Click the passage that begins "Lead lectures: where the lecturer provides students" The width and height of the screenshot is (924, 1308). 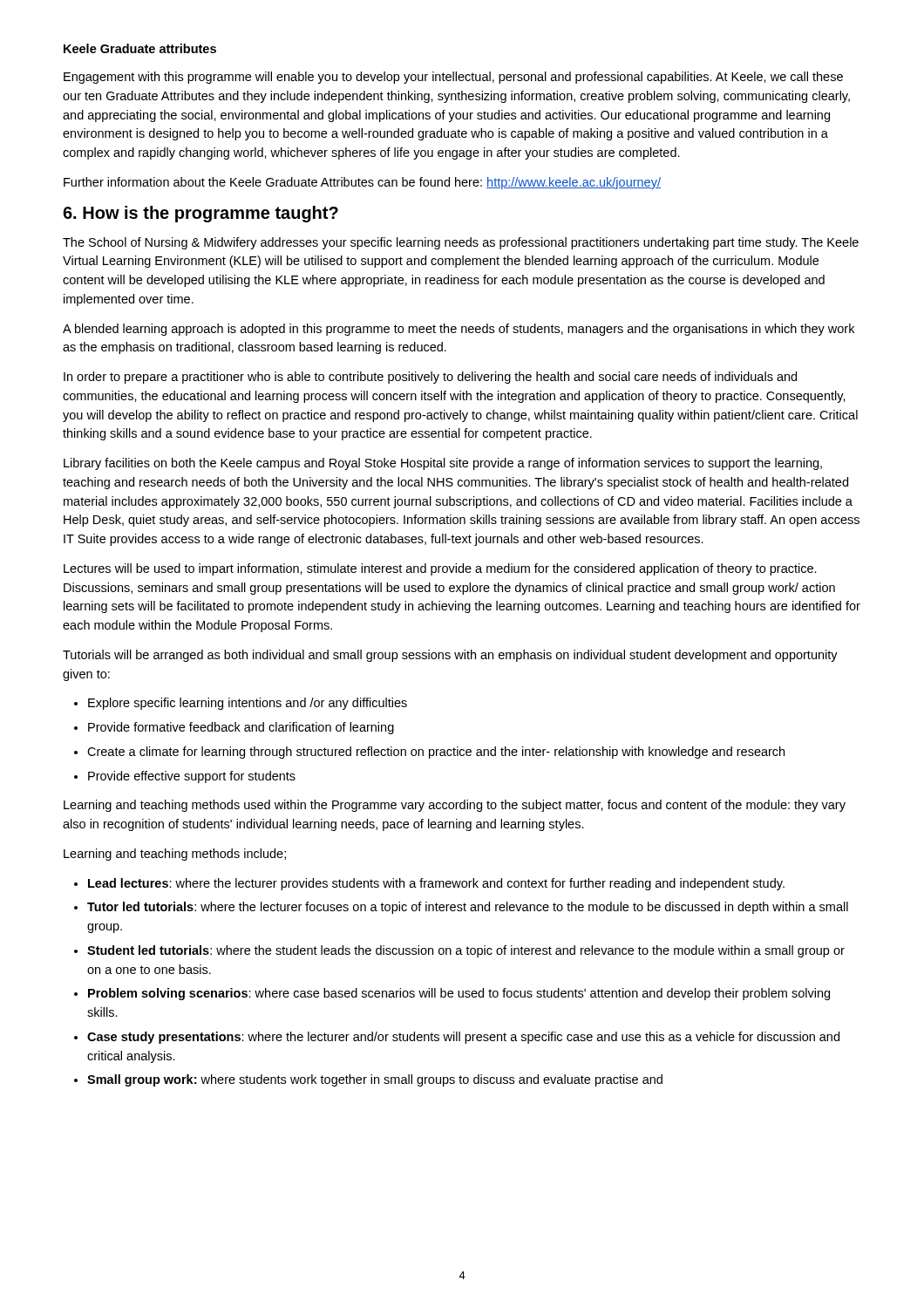pos(436,883)
